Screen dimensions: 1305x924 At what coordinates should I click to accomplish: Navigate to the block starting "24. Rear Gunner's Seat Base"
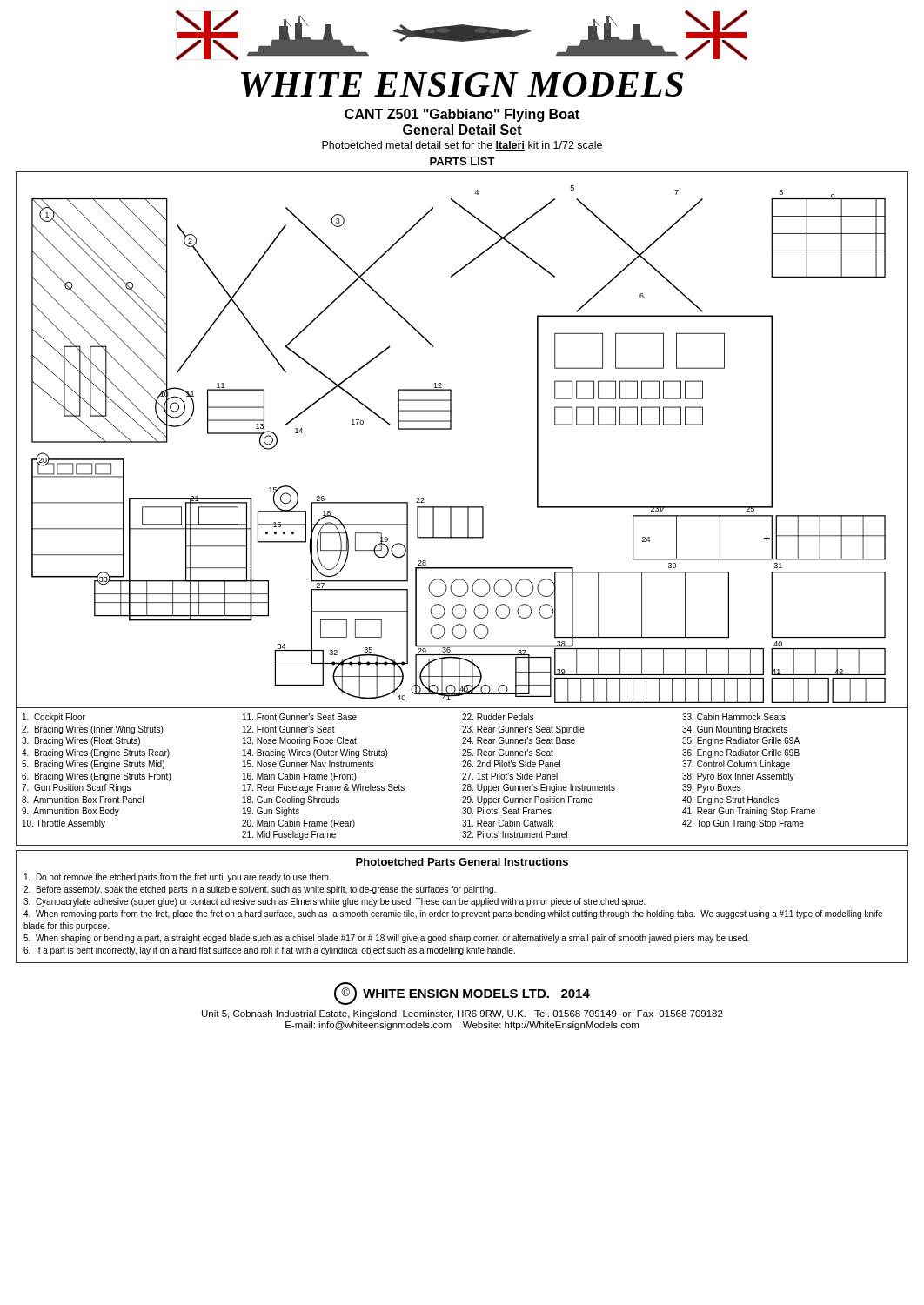click(x=519, y=741)
